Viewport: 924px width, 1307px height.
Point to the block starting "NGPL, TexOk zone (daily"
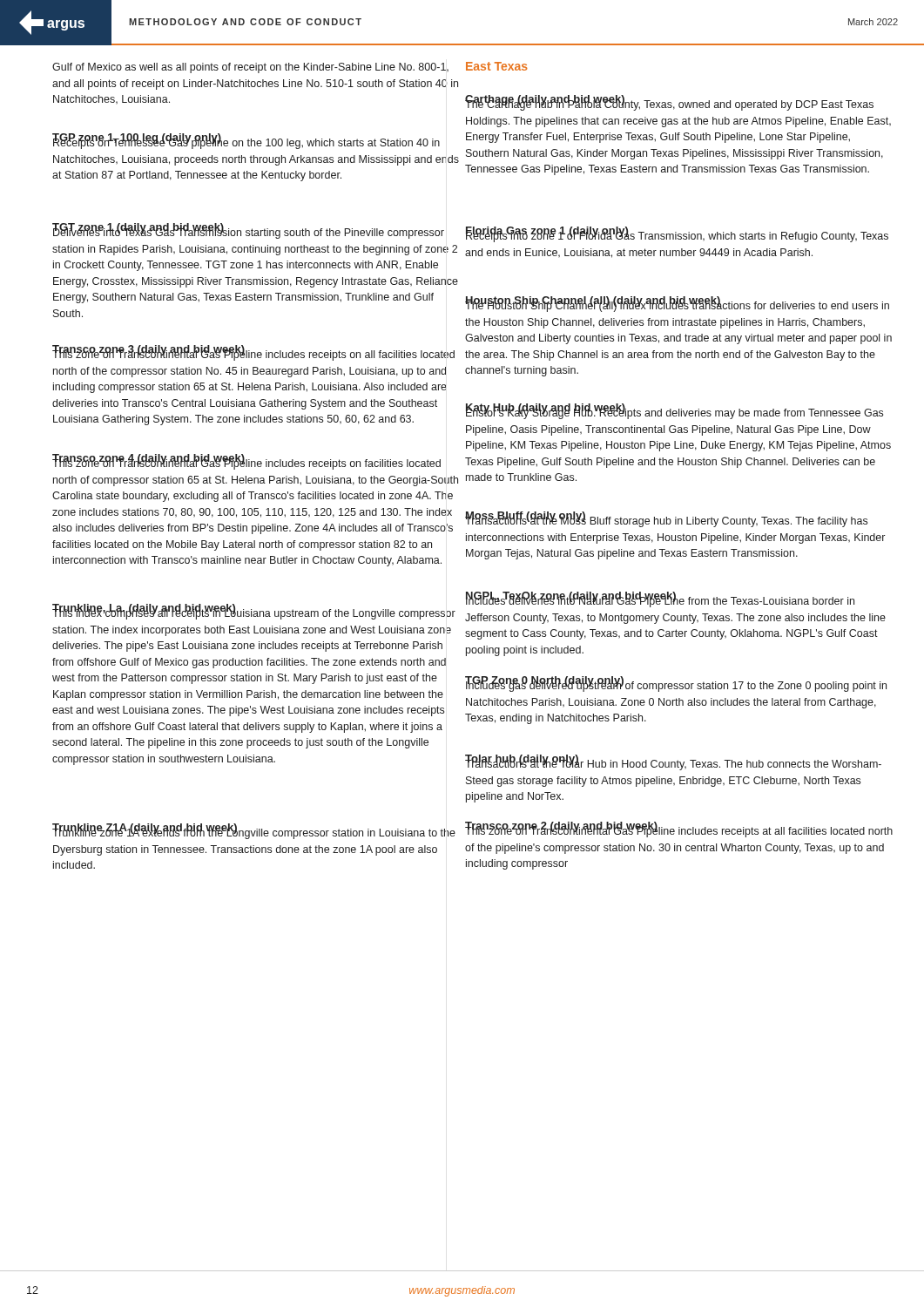[681, 596]
